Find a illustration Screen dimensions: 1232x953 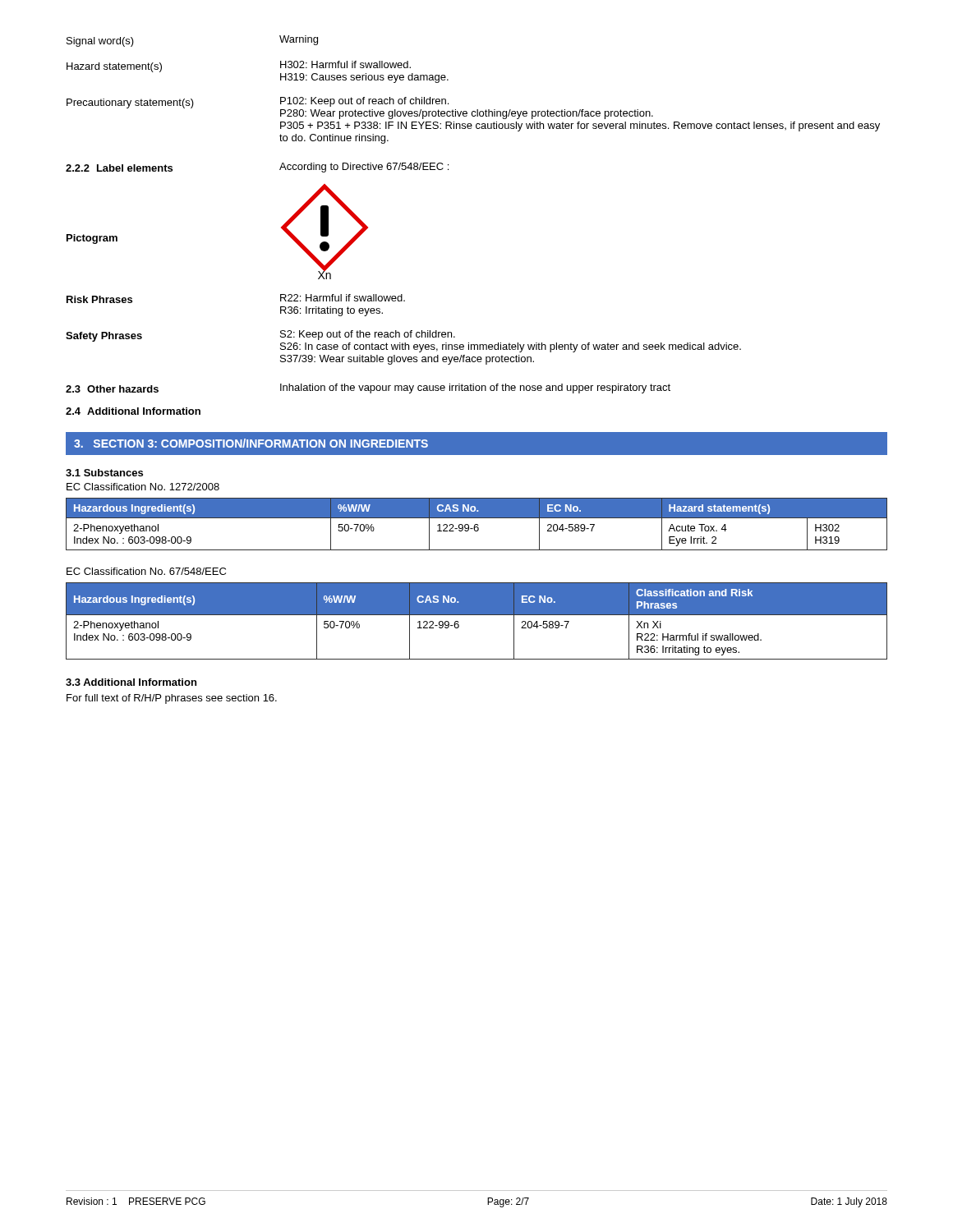click(x=324, y=233)
